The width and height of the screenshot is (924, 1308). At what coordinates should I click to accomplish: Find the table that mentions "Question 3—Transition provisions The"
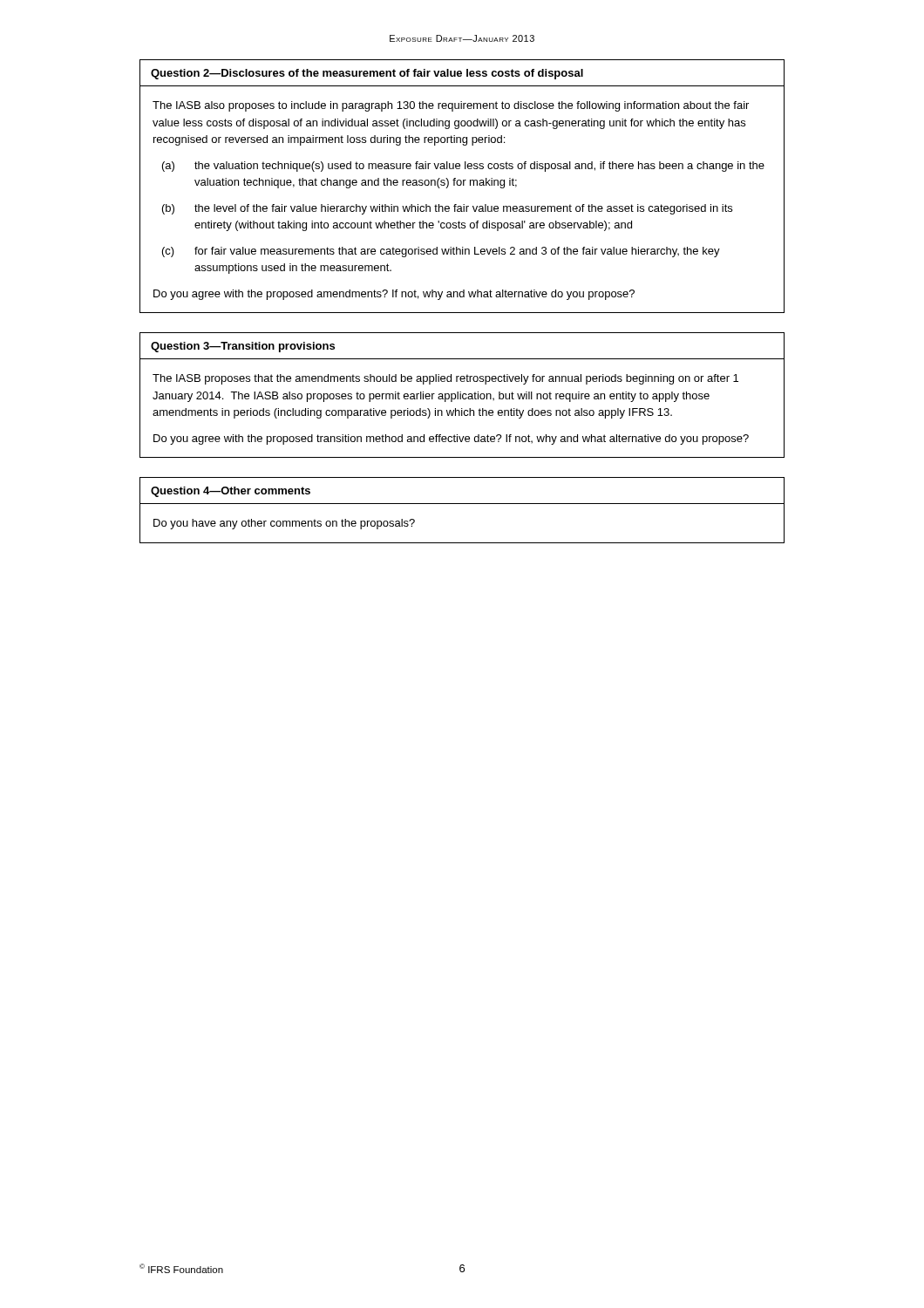tap(462, 395)
